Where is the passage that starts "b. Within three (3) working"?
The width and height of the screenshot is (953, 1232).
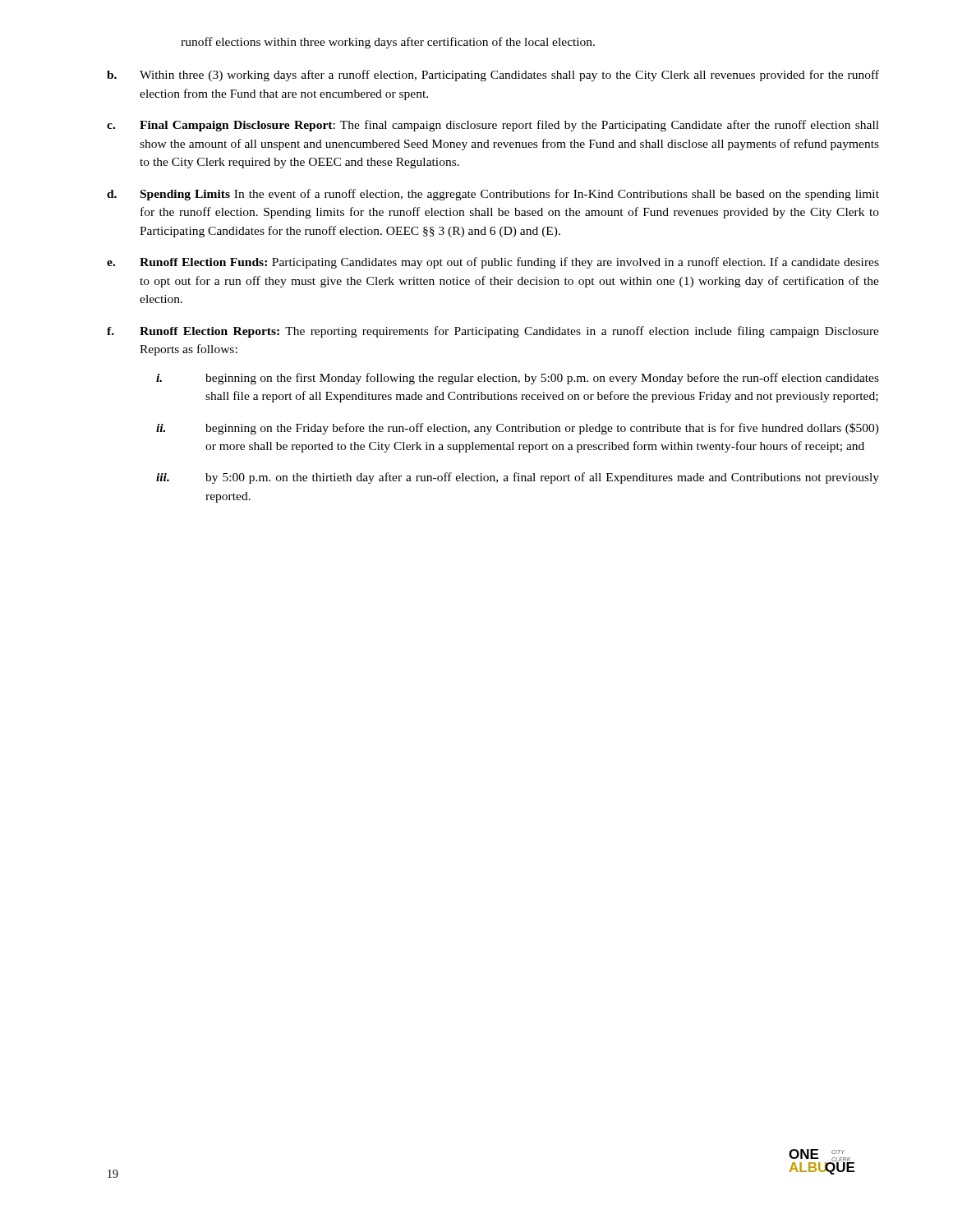(x=493, y=85)
